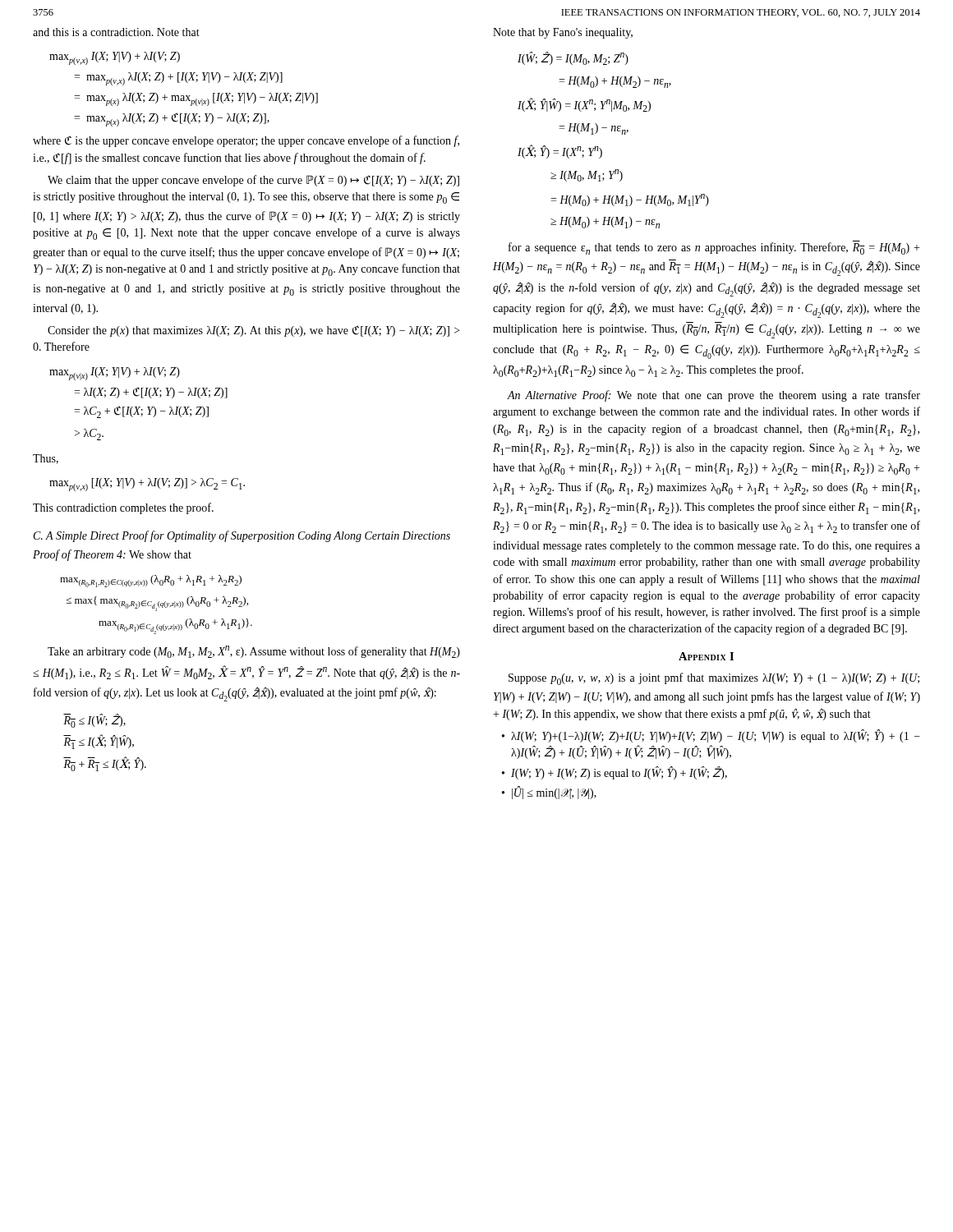Find the text block that reads "where ℭ is the"
The height and width of the screenshot is (1232, 953).
[246, 150]
